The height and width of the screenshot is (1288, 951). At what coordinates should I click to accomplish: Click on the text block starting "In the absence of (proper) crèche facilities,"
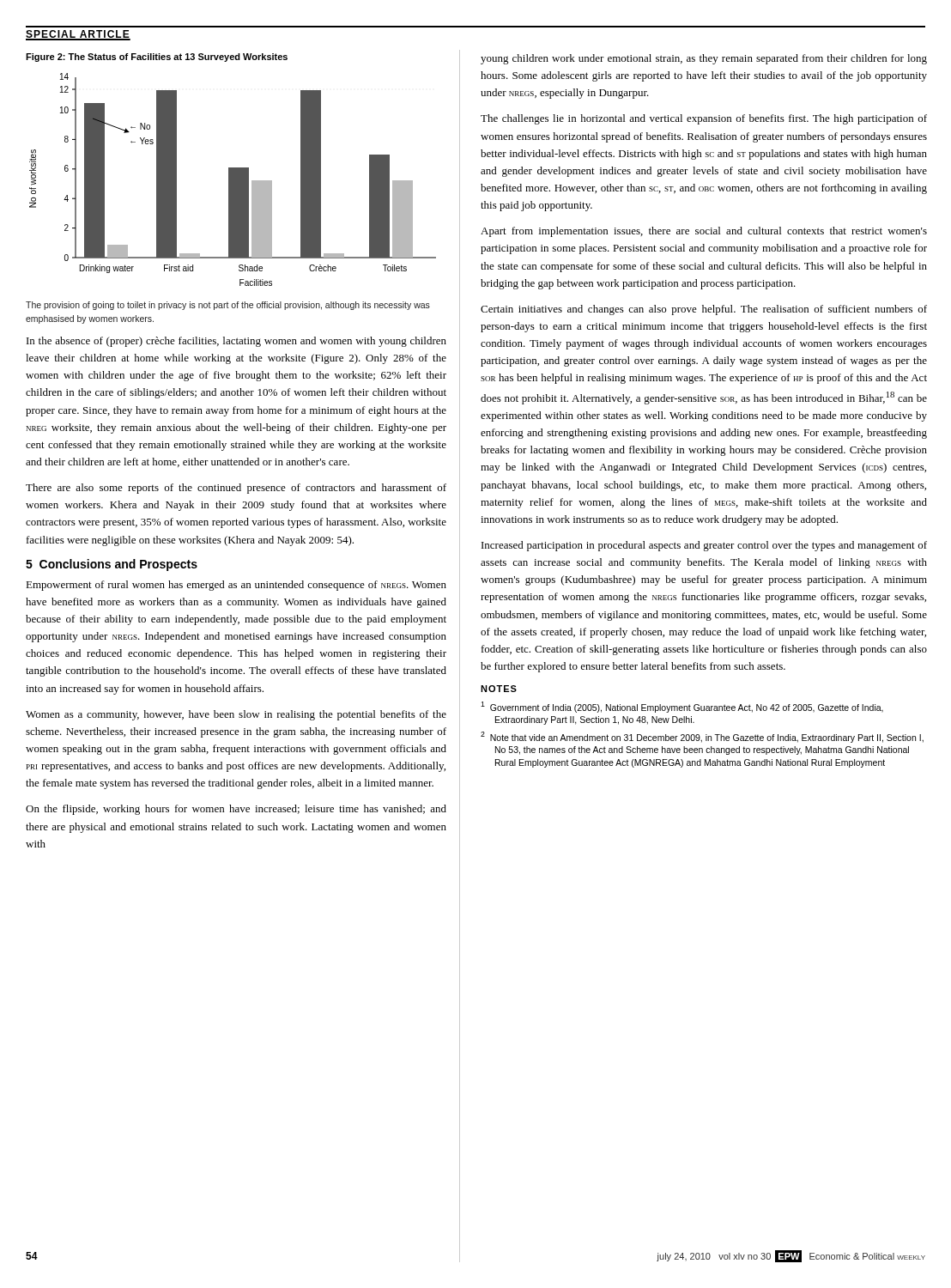[x=236, y=401]
